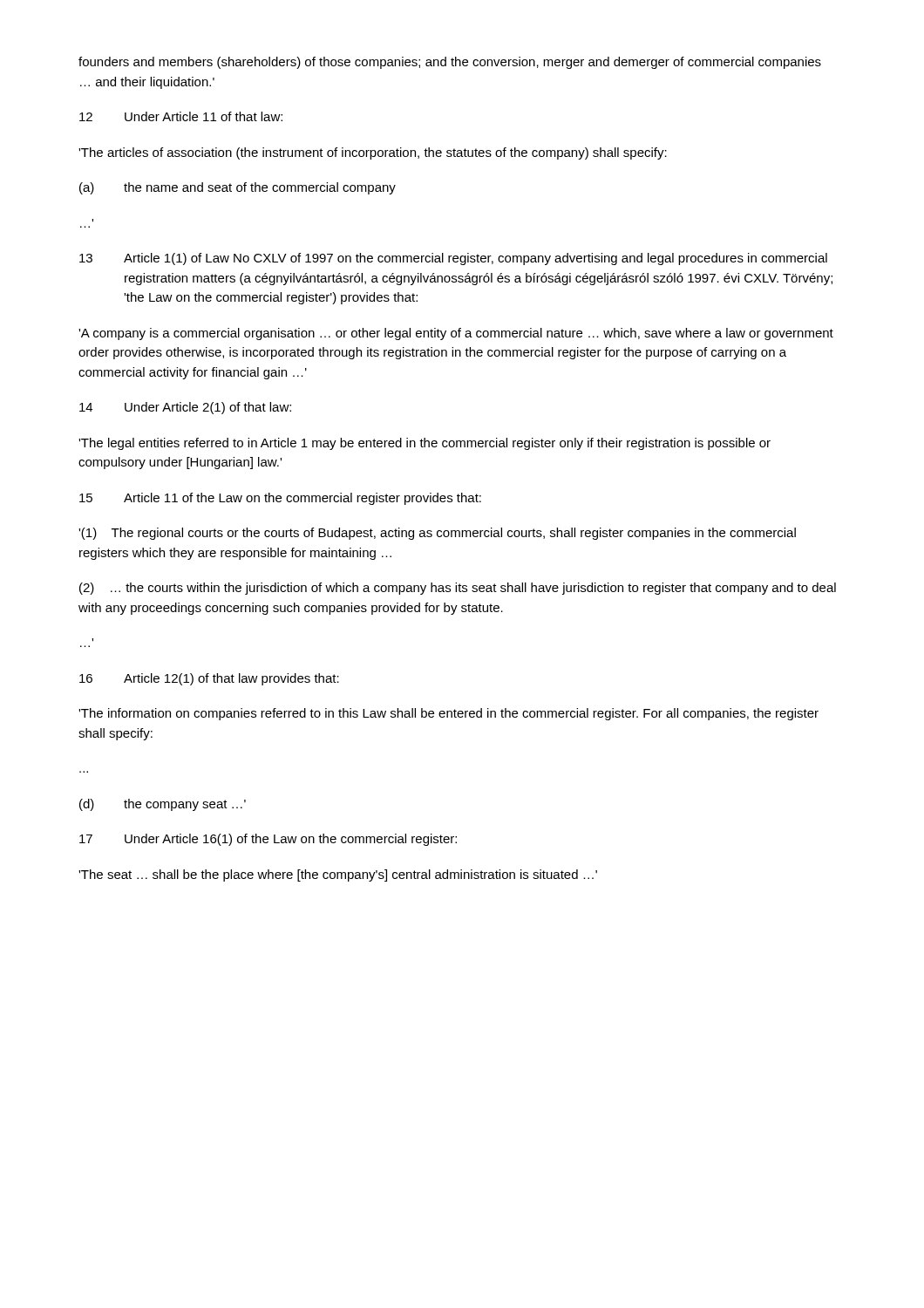
Task: Find the text block with the text "founders and members (shareholders) of"
Action: (450, 71)
